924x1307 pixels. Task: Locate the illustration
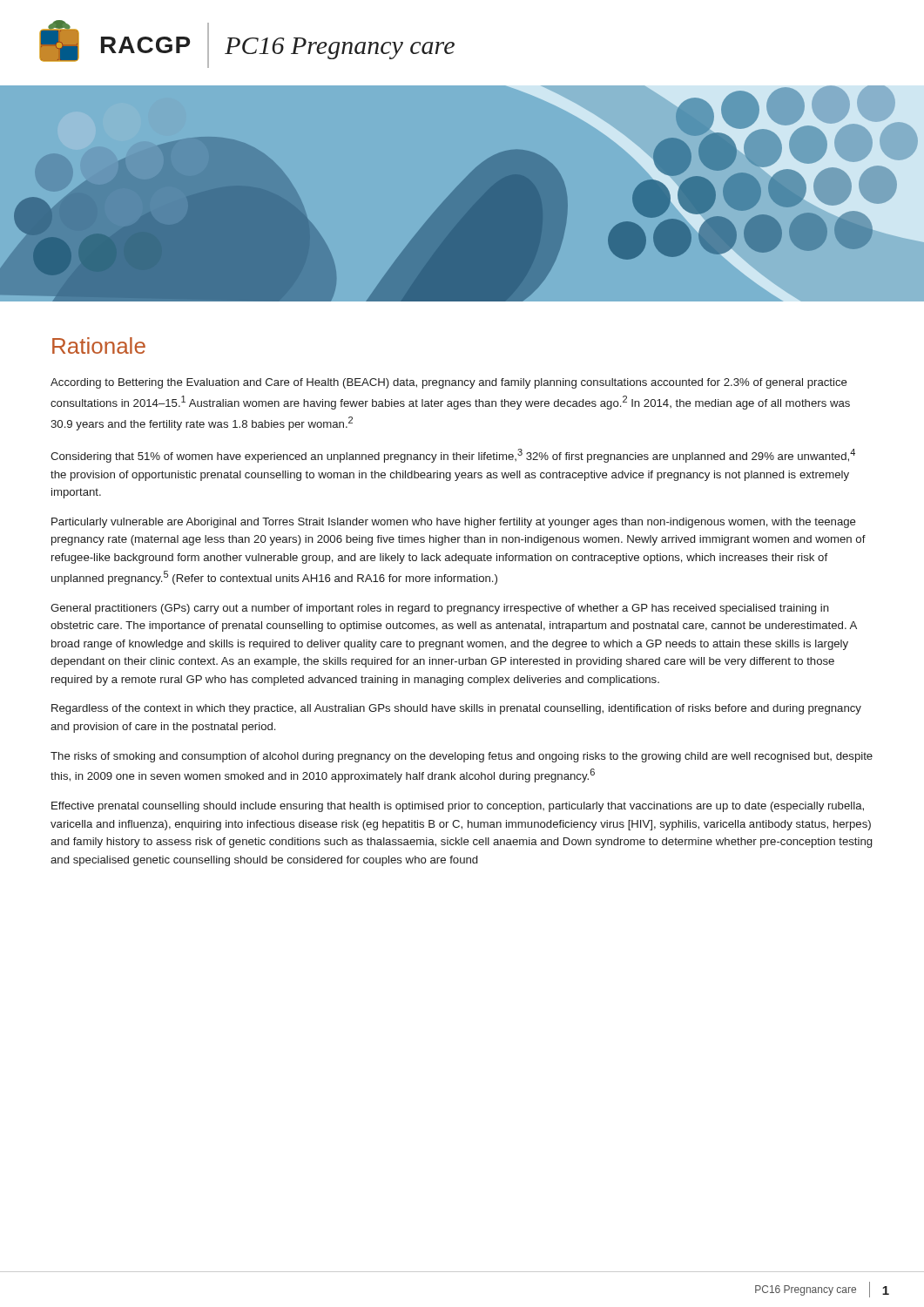tap(462, 193)
